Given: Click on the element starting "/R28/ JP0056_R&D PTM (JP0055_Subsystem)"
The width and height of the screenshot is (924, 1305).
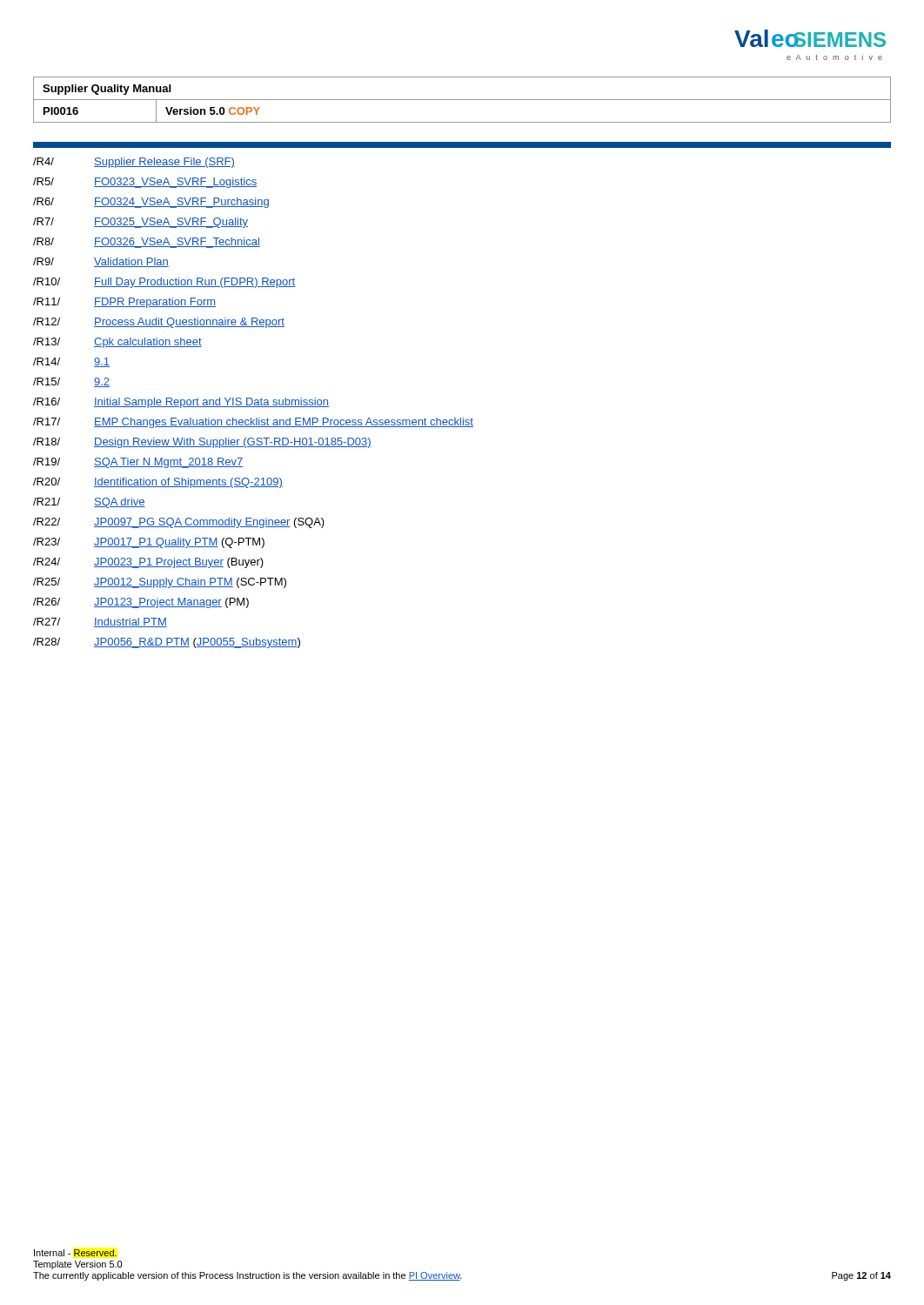Looking at the screenshot, I should (167, 642).
